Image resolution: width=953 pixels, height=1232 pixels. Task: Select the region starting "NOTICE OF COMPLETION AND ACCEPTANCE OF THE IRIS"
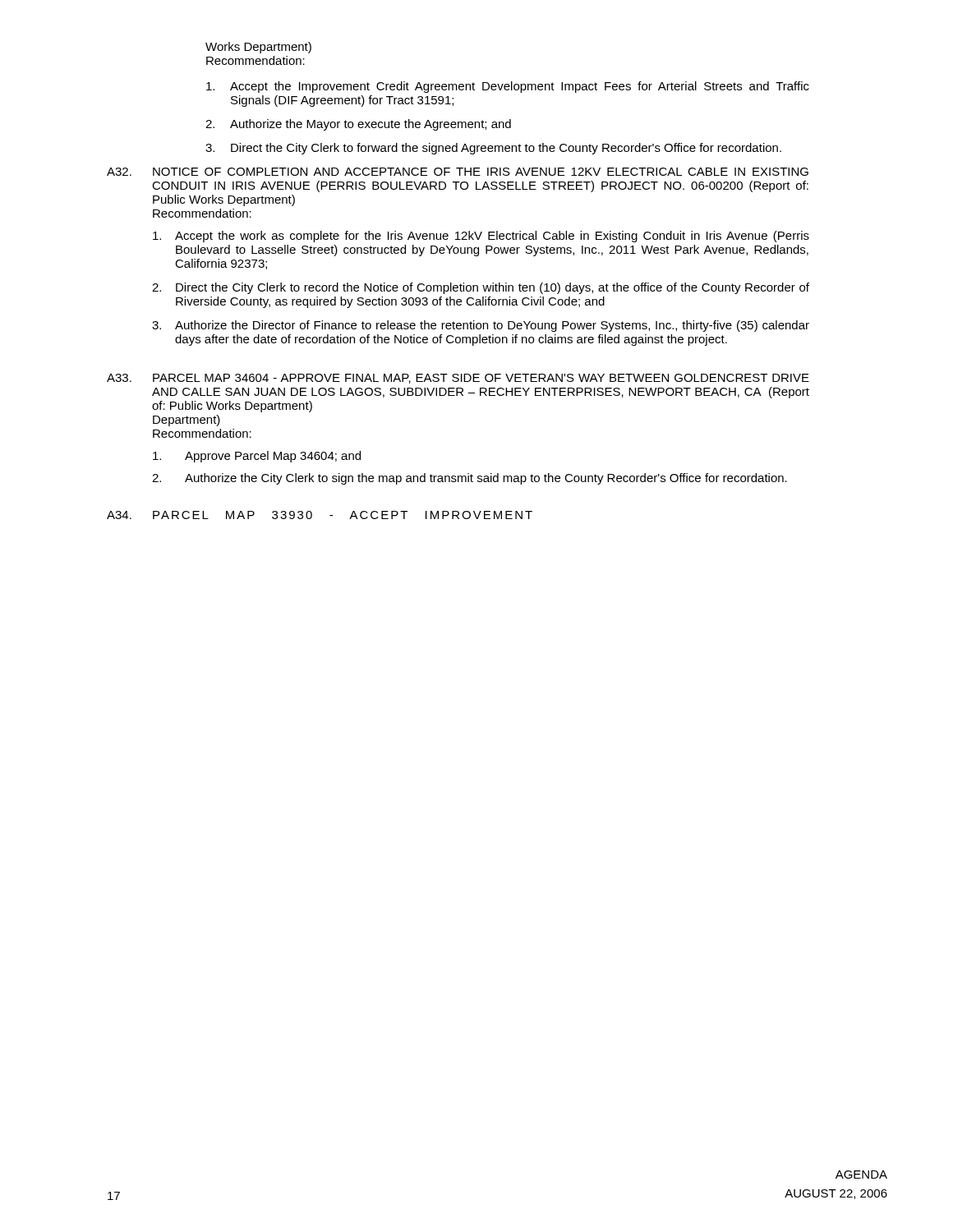click(x=481, y=255)
